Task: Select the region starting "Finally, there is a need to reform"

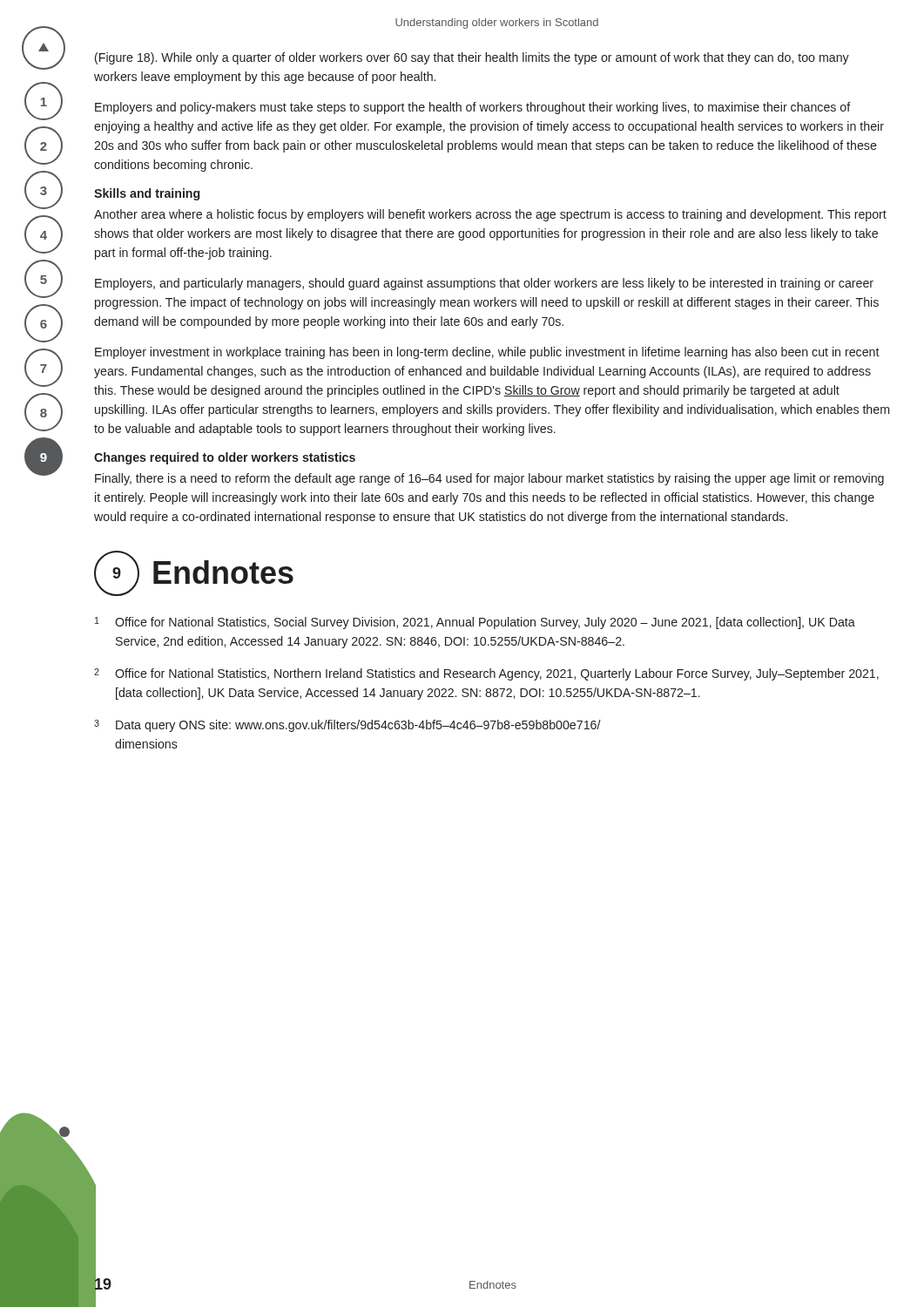Action: [489, 498]
